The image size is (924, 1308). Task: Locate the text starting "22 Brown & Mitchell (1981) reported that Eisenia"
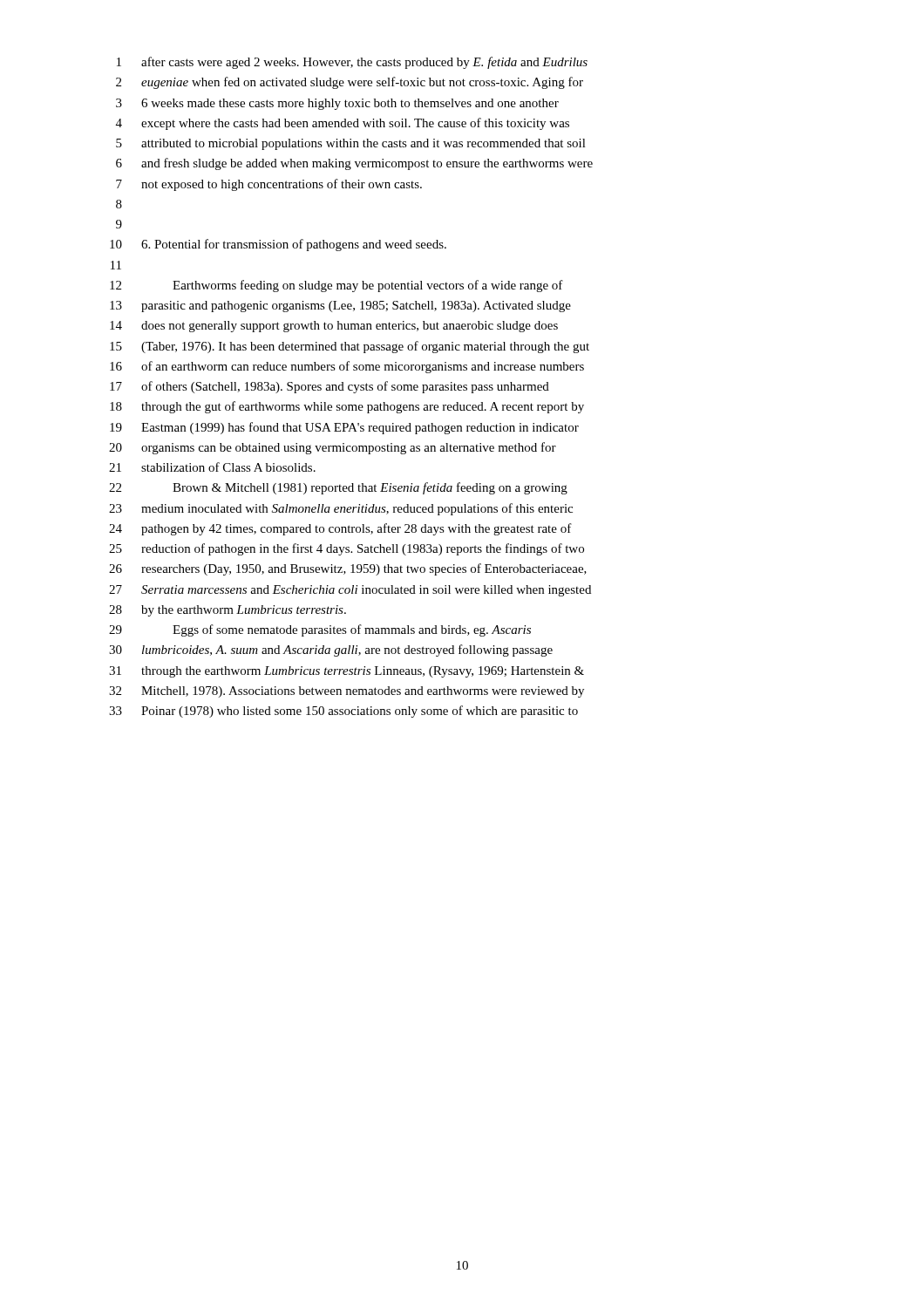pyautogui.click(x=475, y=549)
